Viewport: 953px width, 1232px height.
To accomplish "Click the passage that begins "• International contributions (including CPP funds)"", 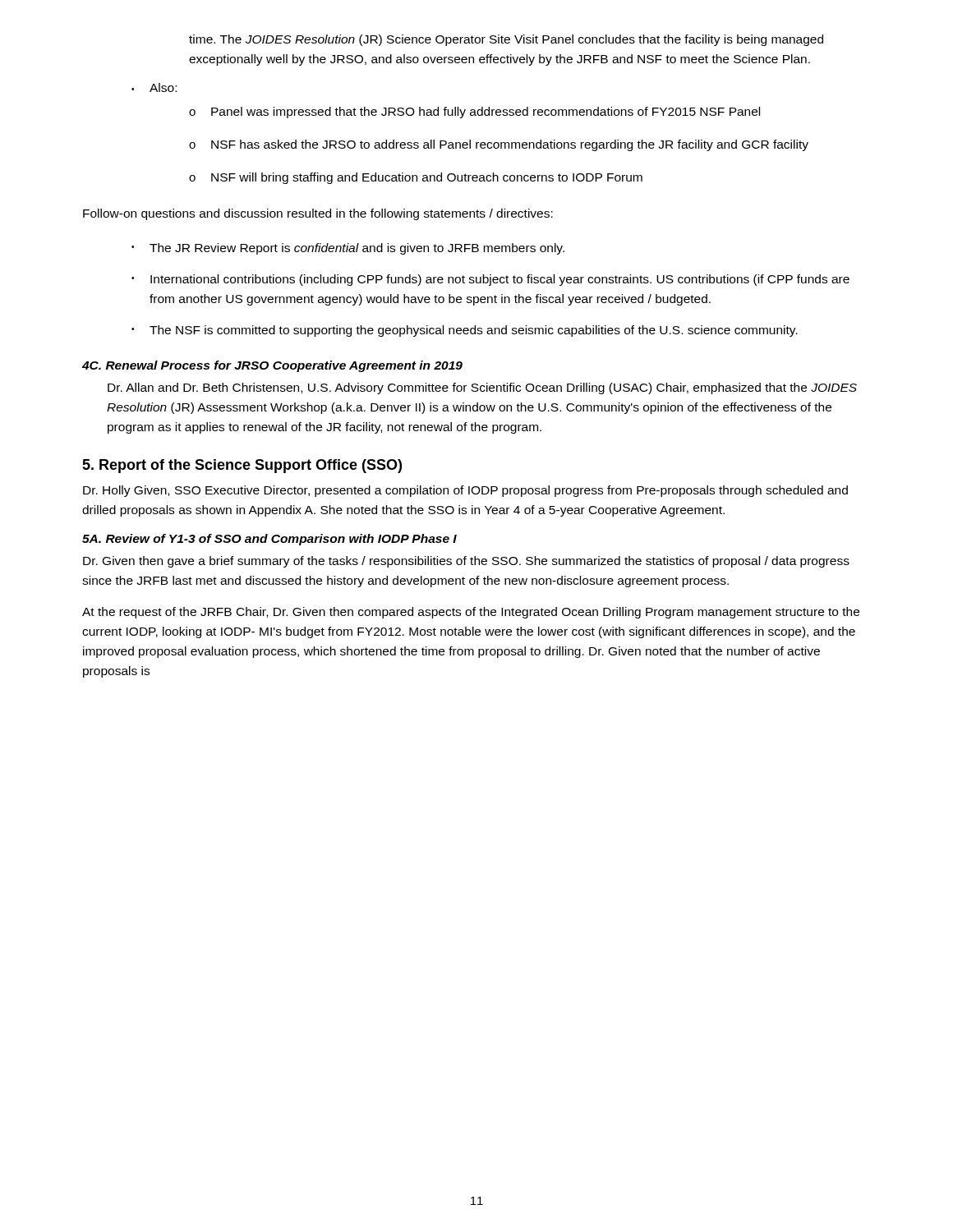I will click(x=501, y=289).
